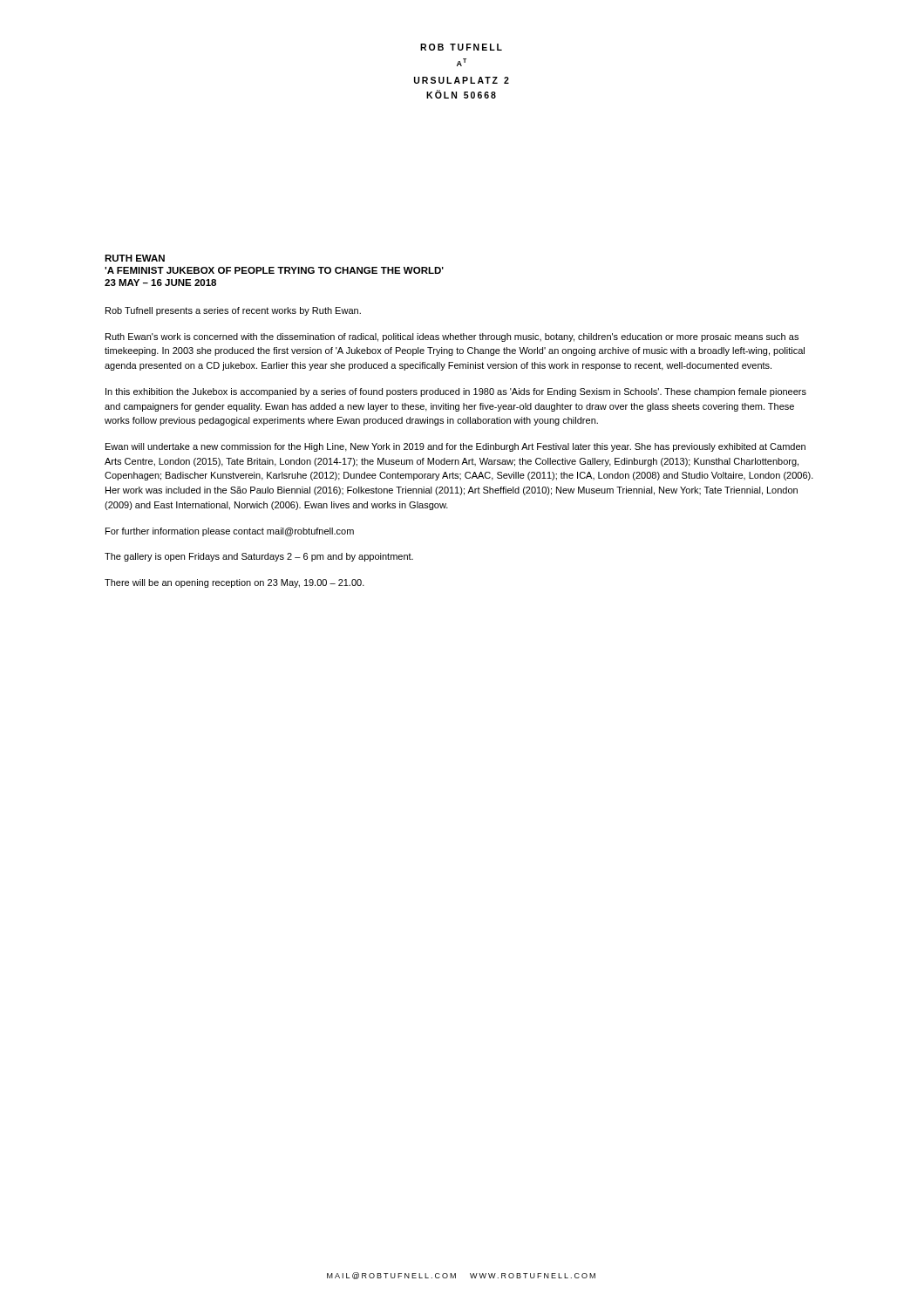Point to the block beginning "Ruth Ewan's work is concerned"
The height and width of the screenshot is (1308, 924).
coord(455,351)
